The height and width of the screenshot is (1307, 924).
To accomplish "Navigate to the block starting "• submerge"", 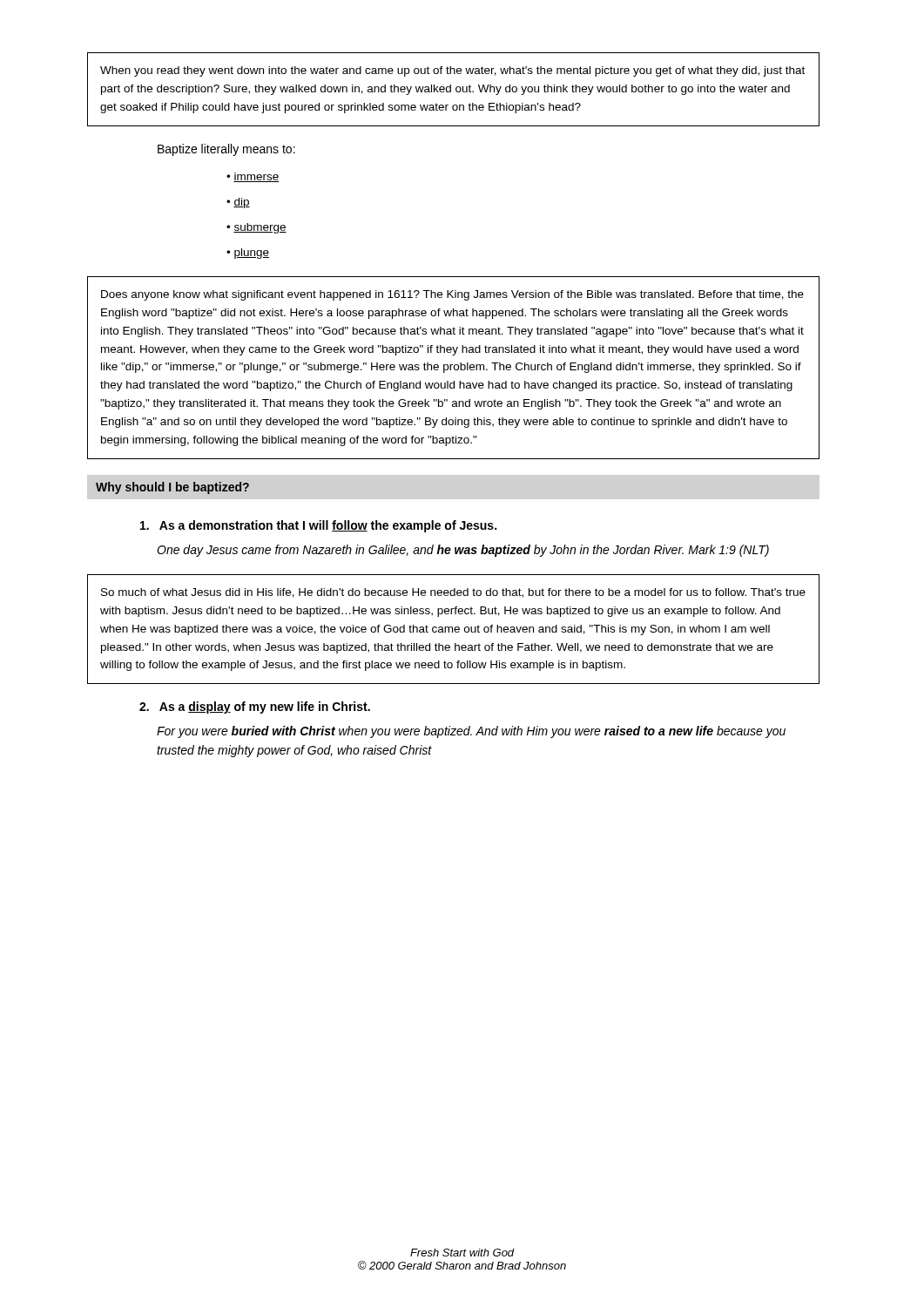I will (x=256, y=227).
